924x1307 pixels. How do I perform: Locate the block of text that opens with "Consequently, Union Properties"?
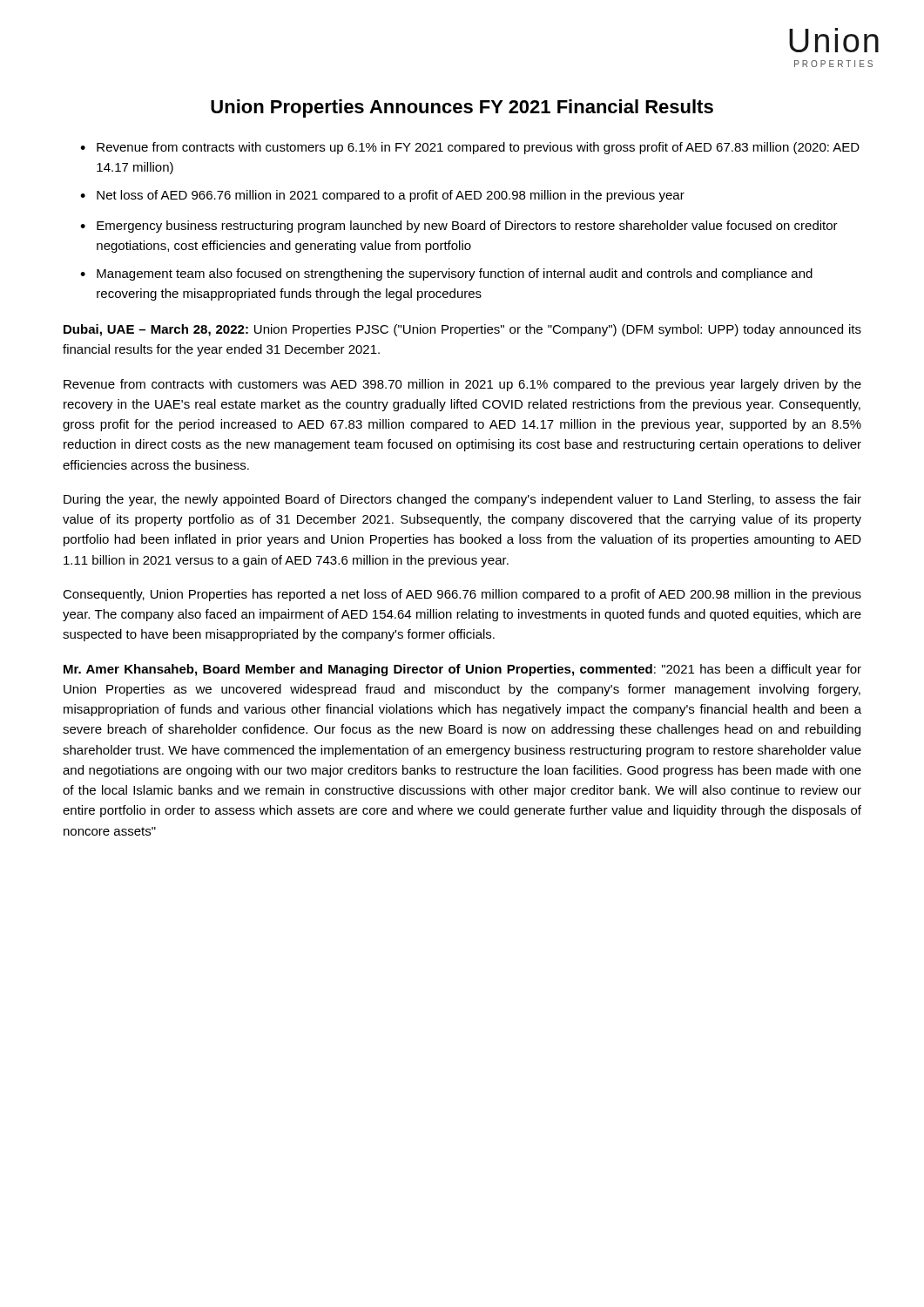(462, 614)
